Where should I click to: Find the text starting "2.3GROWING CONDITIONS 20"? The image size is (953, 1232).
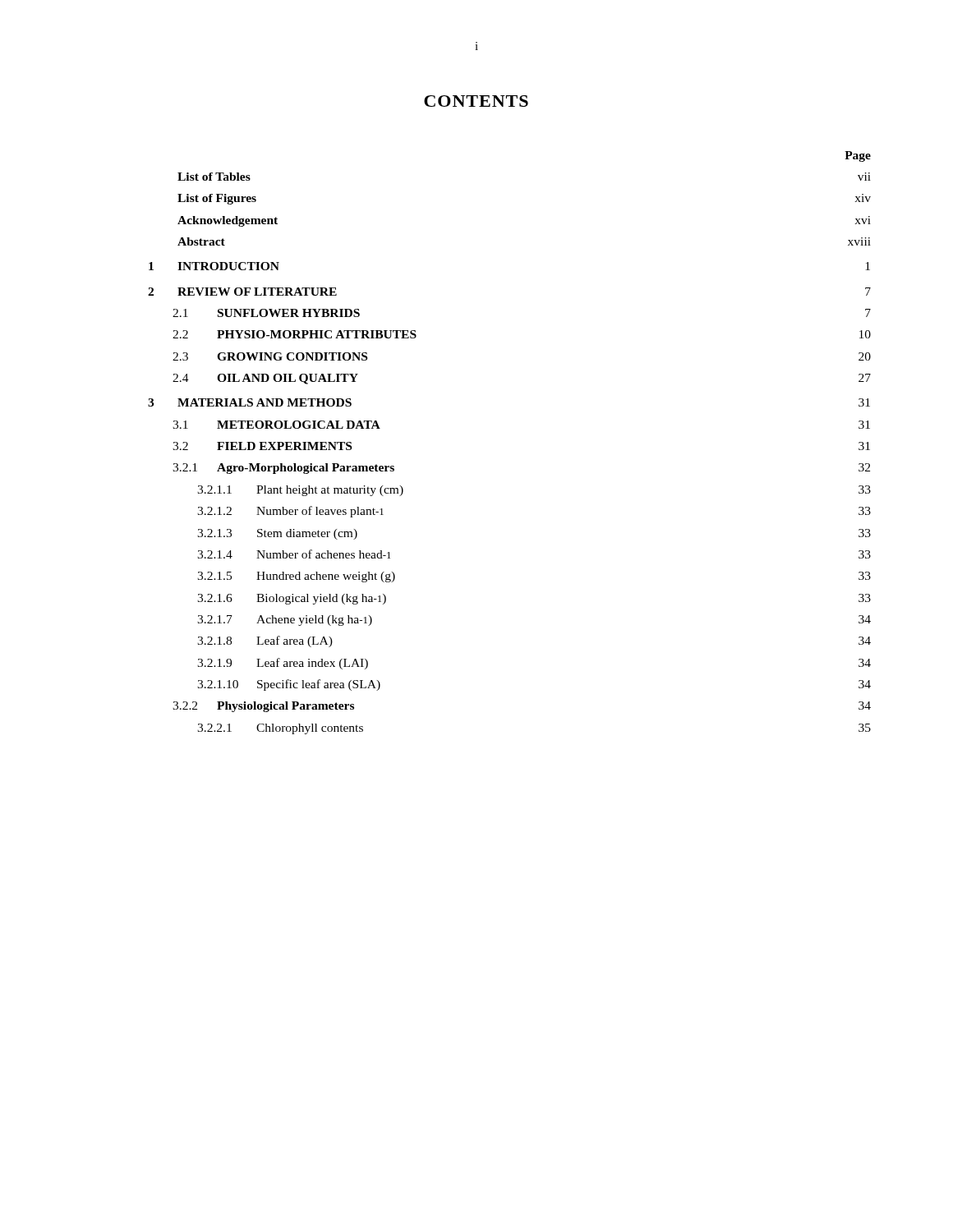[x=289, y=356]
